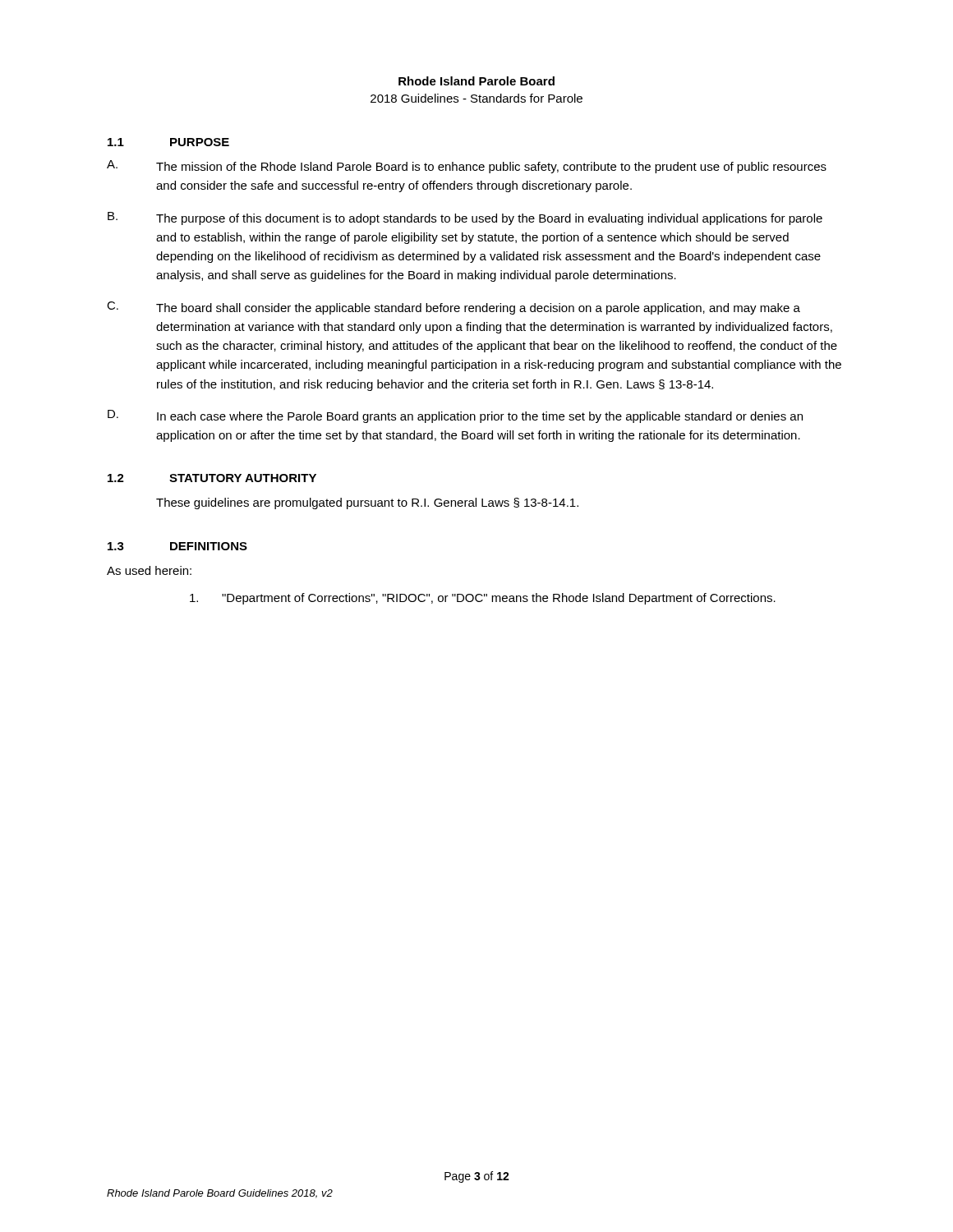Image resolution: width=953 pixels, height=1232 pixels.
Task: Click on the list item containing "B. The purpose of"
Action: coord(476,246)
